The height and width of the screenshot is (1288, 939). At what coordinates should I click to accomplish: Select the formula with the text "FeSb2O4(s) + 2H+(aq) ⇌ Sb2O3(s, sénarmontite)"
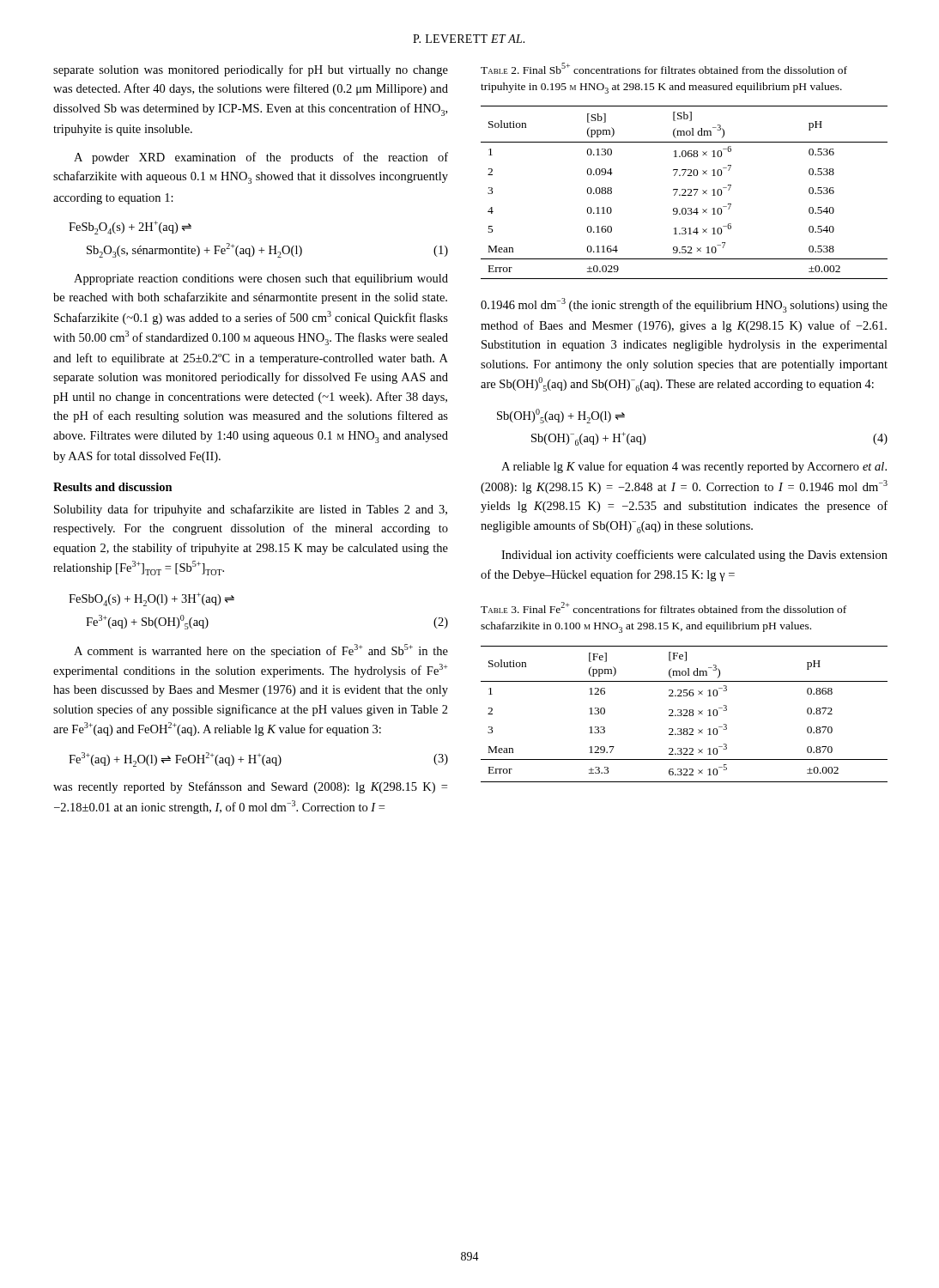click(x=258, y=239)
